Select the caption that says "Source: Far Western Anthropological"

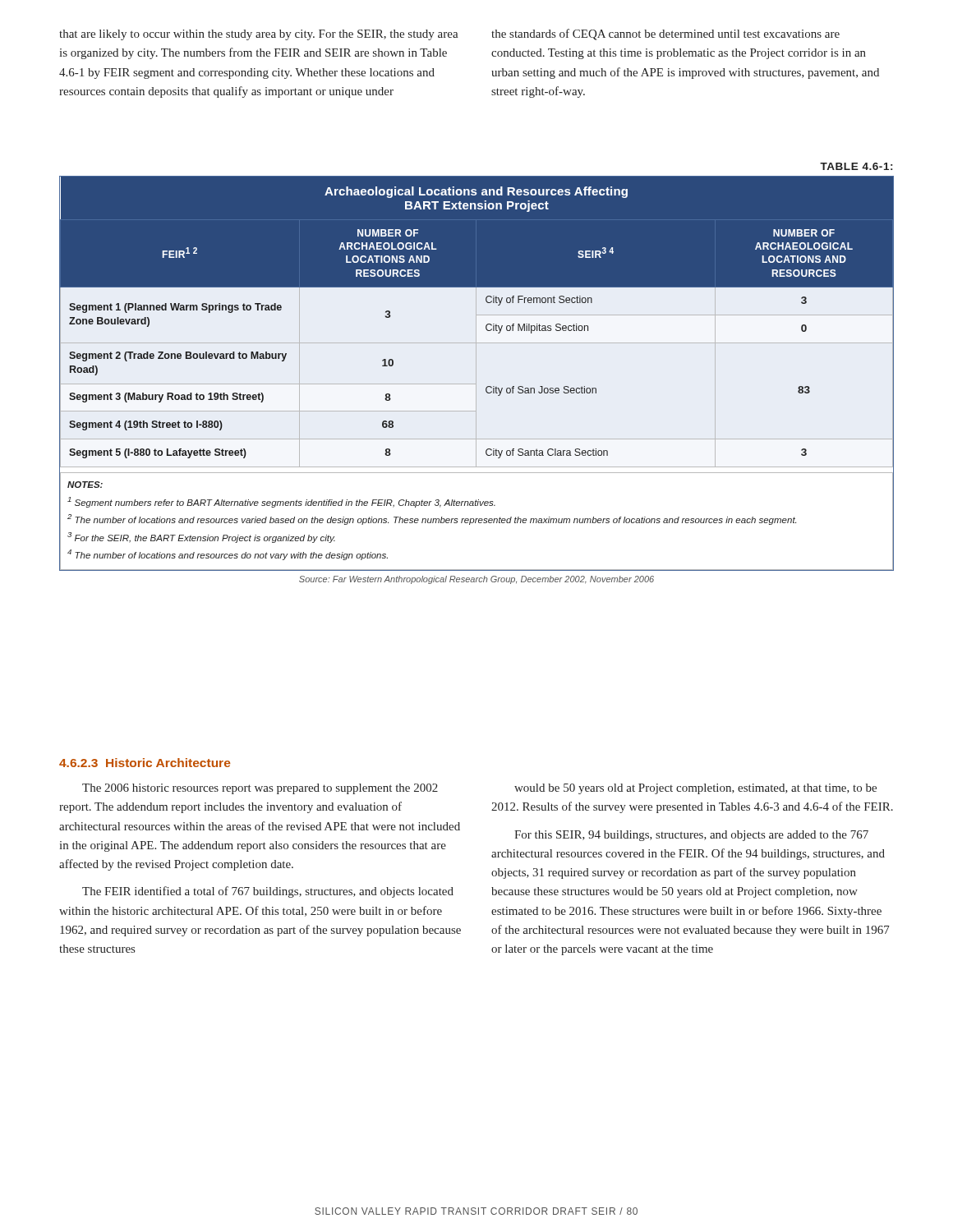476,579
